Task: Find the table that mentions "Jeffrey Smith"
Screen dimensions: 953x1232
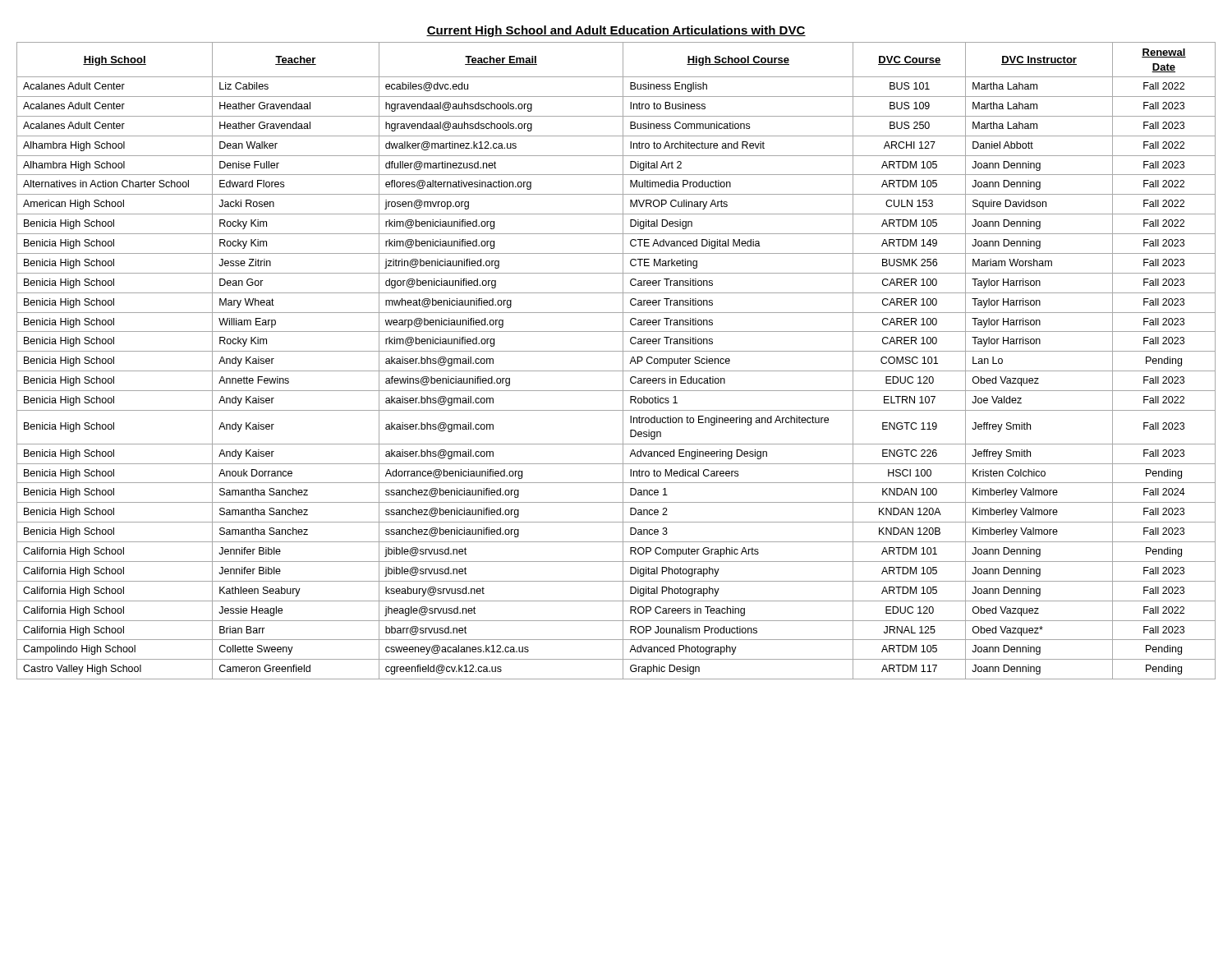Action: [x=616, y=361]
